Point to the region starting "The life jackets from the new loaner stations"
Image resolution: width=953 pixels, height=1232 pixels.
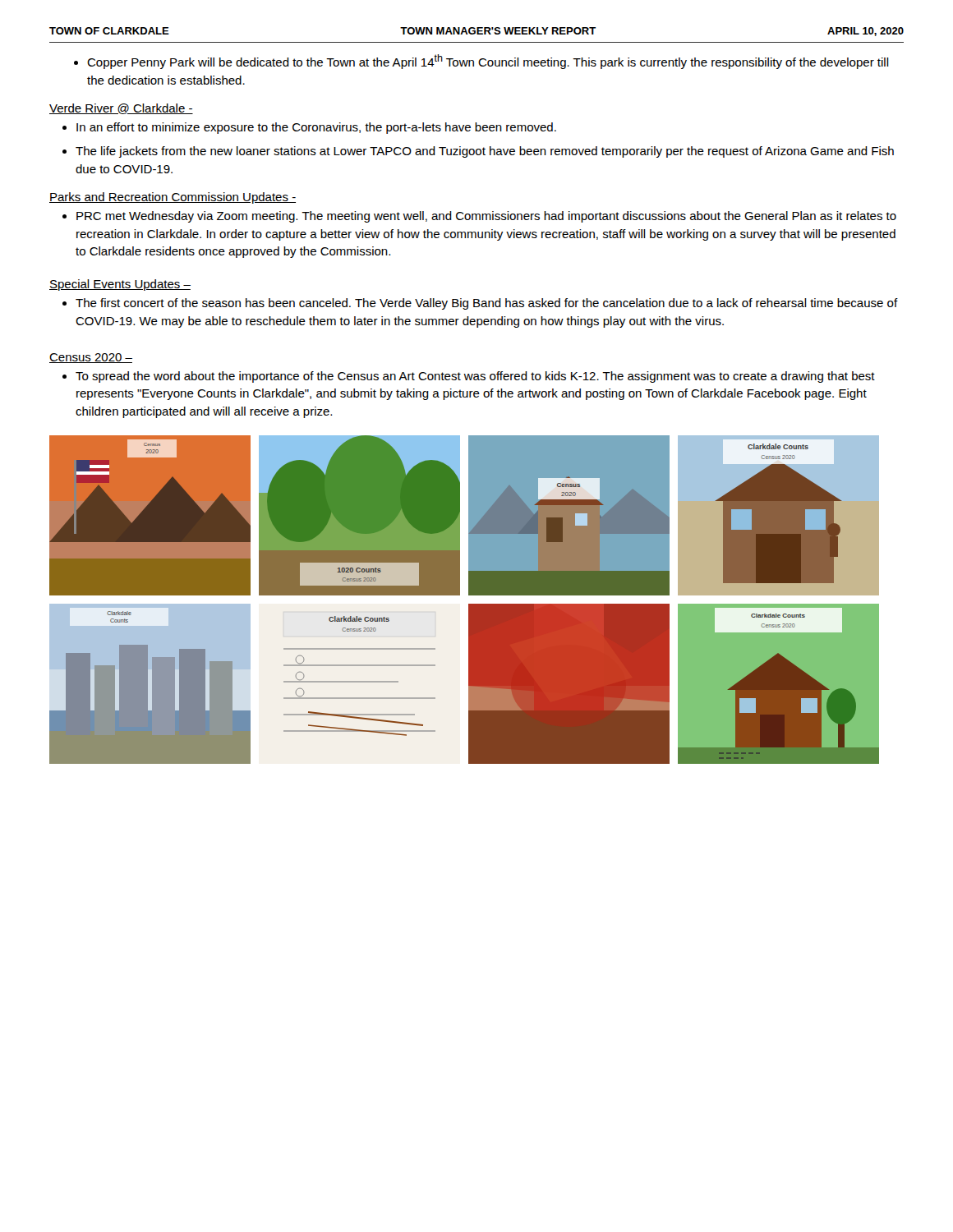tap(476, 160)
